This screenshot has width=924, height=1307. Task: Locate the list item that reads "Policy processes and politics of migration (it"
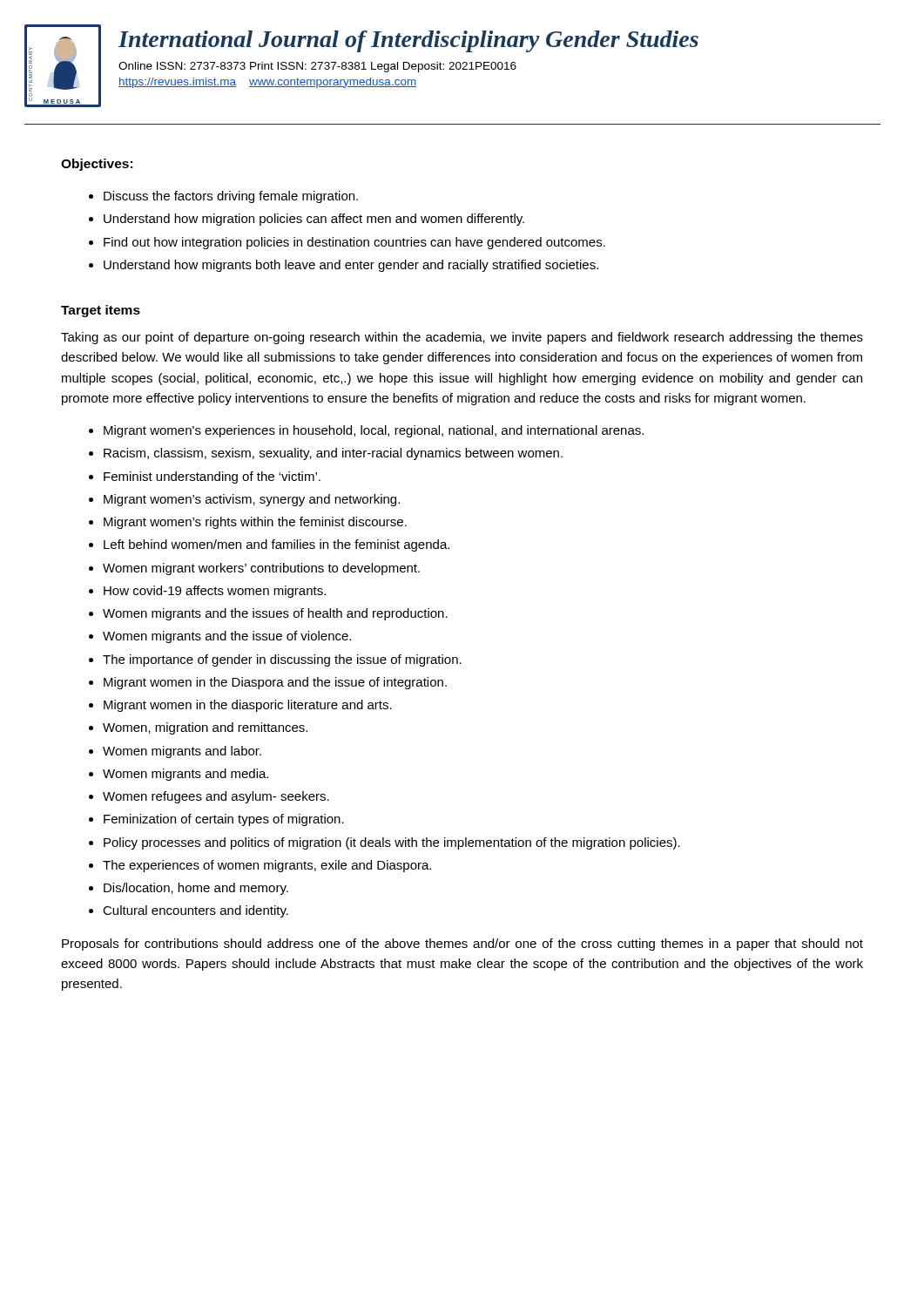click(392, 842)
